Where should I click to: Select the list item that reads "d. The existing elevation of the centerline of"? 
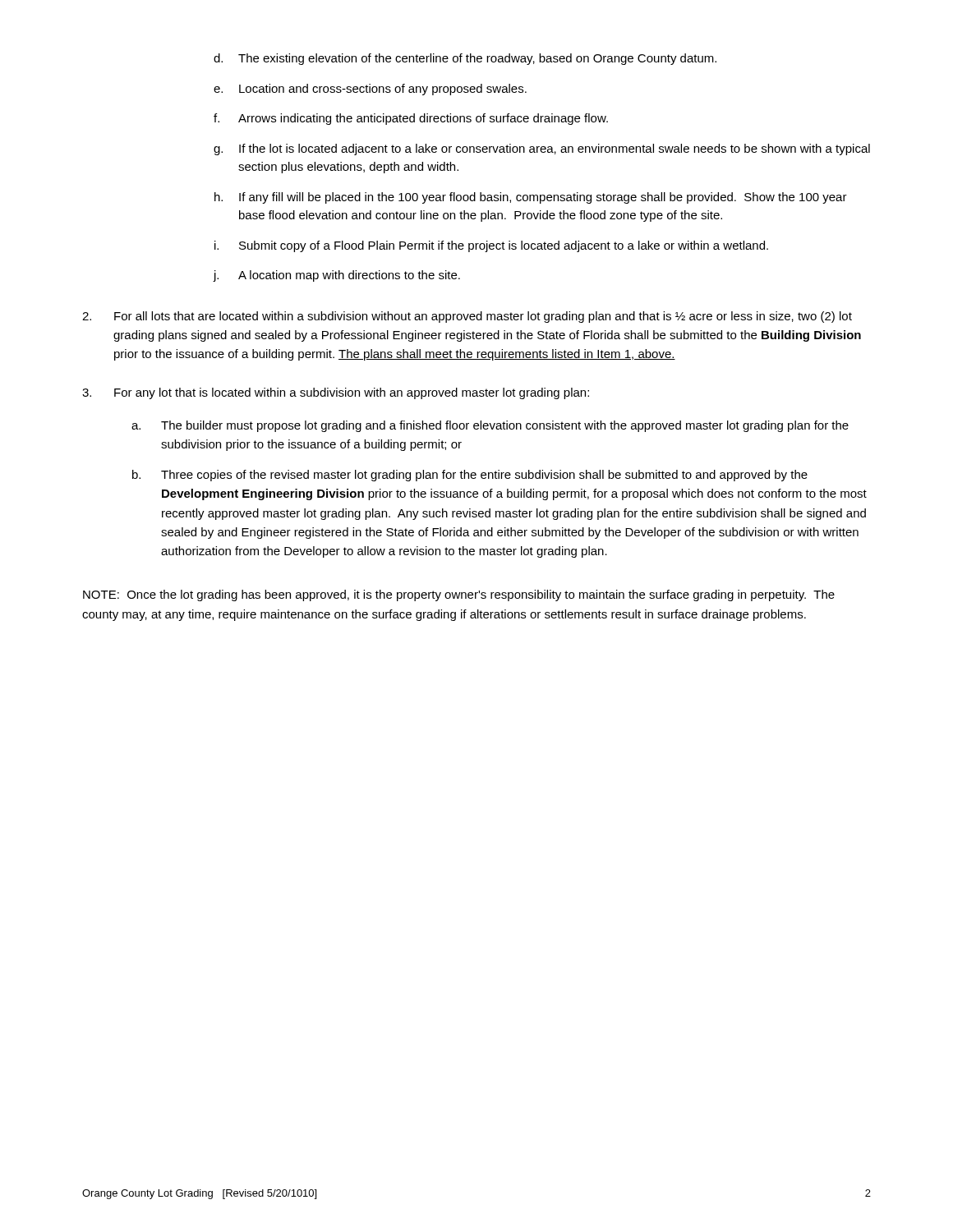(466, 59)
